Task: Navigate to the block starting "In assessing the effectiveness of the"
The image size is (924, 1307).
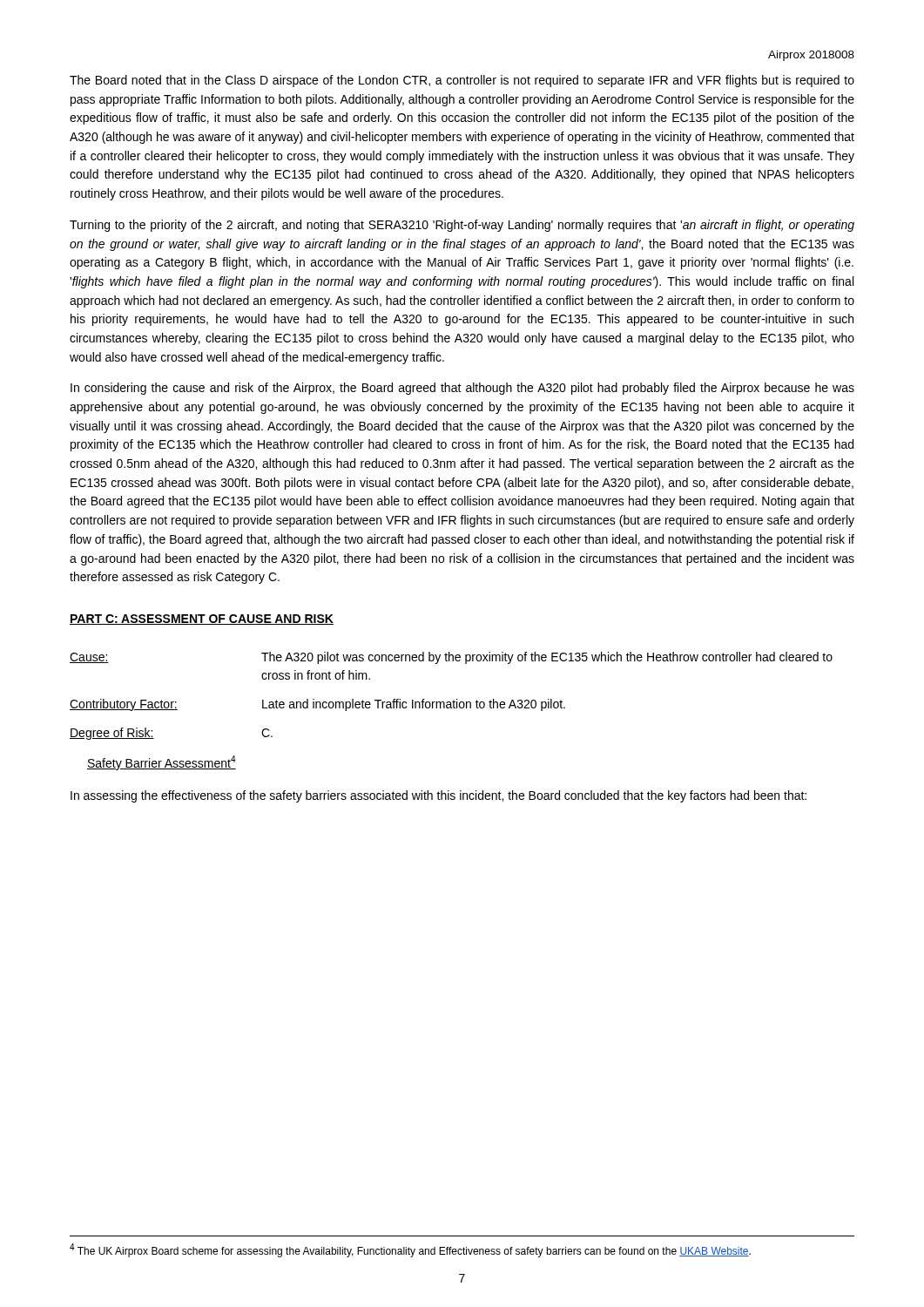Action: point(462,796)
